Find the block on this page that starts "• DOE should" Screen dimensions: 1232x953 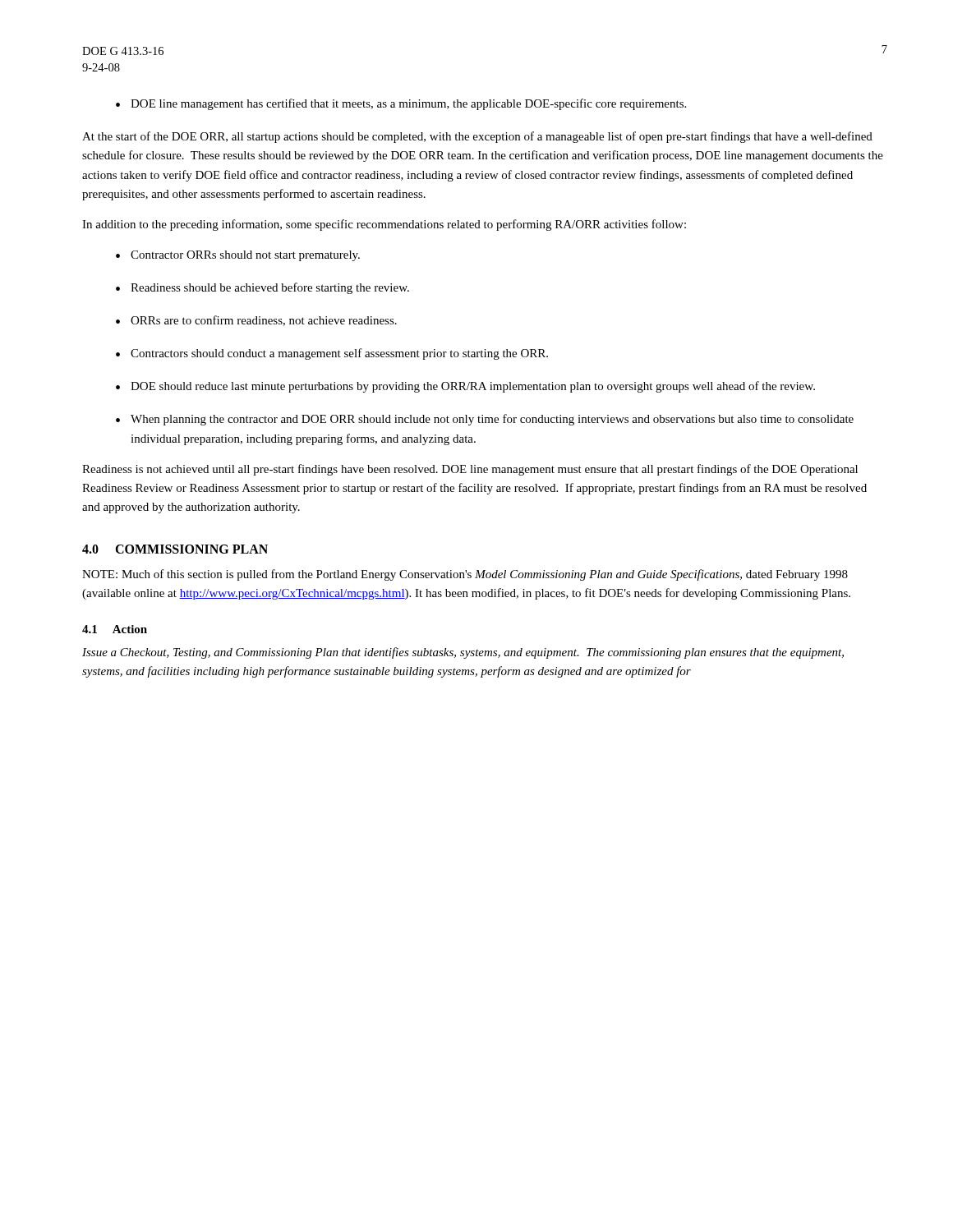click(x=465, y=388)
